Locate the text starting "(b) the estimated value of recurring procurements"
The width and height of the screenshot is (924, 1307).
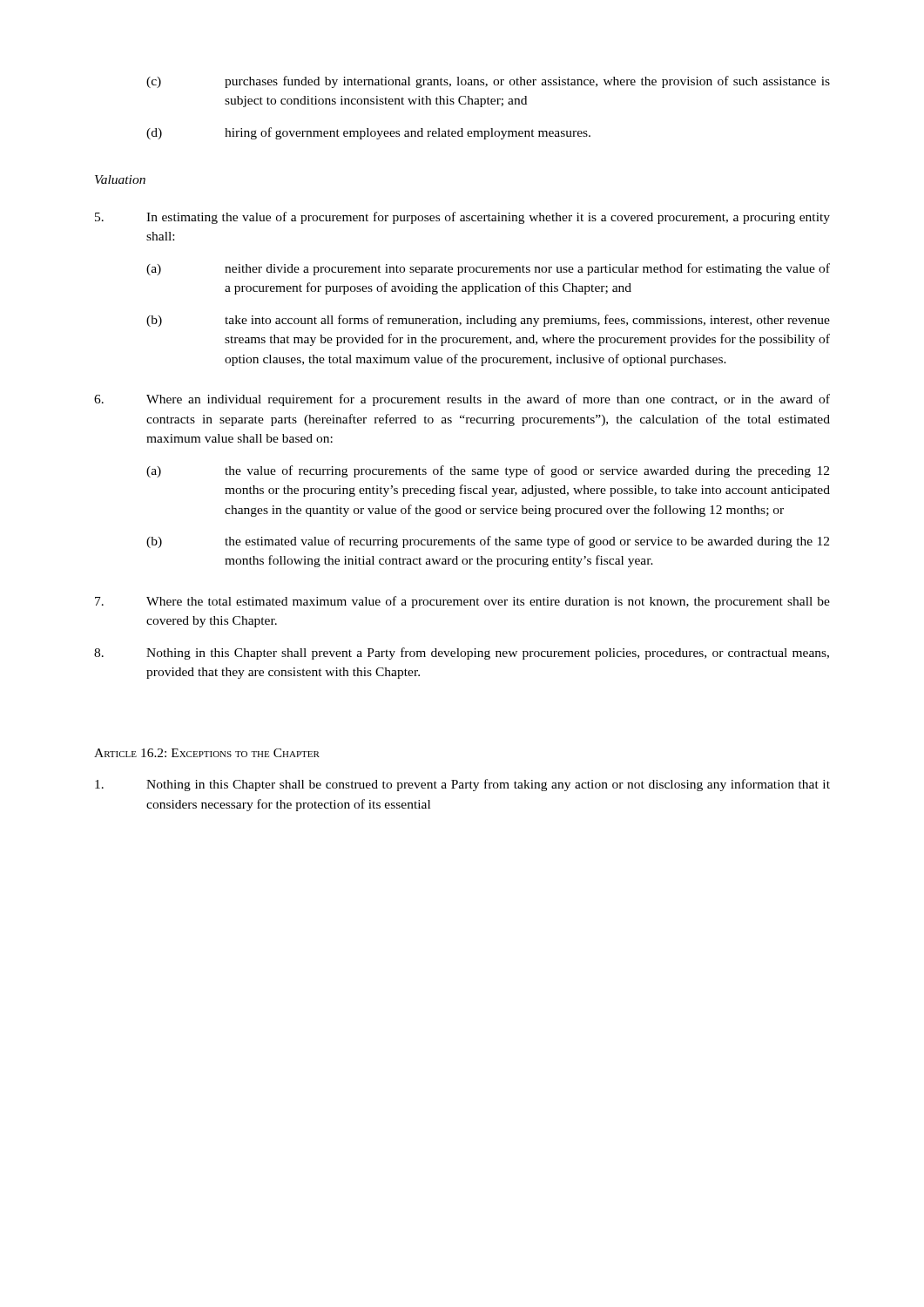coord(462,551)
